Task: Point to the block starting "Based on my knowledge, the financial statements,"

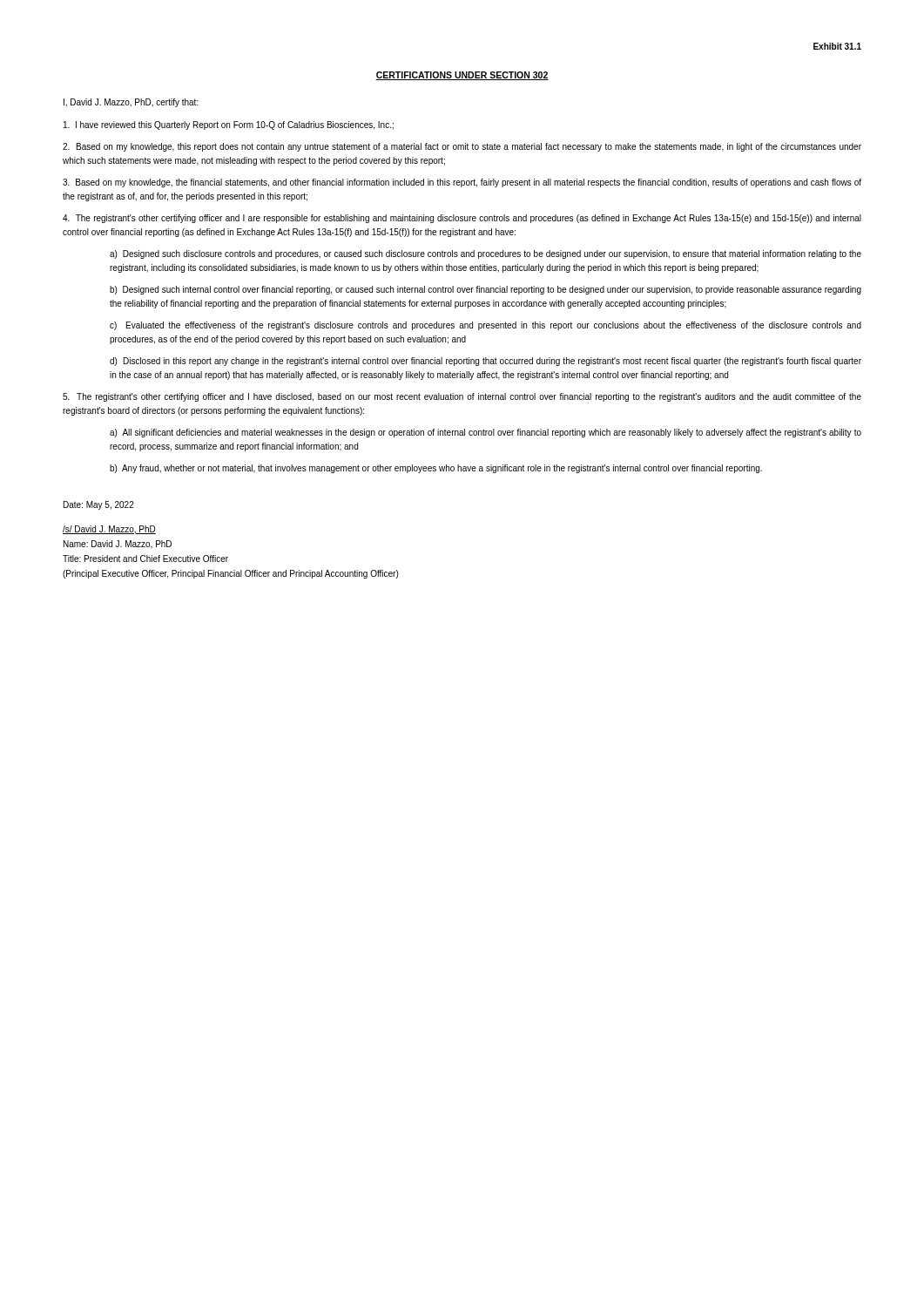Action: pos(462,189)
